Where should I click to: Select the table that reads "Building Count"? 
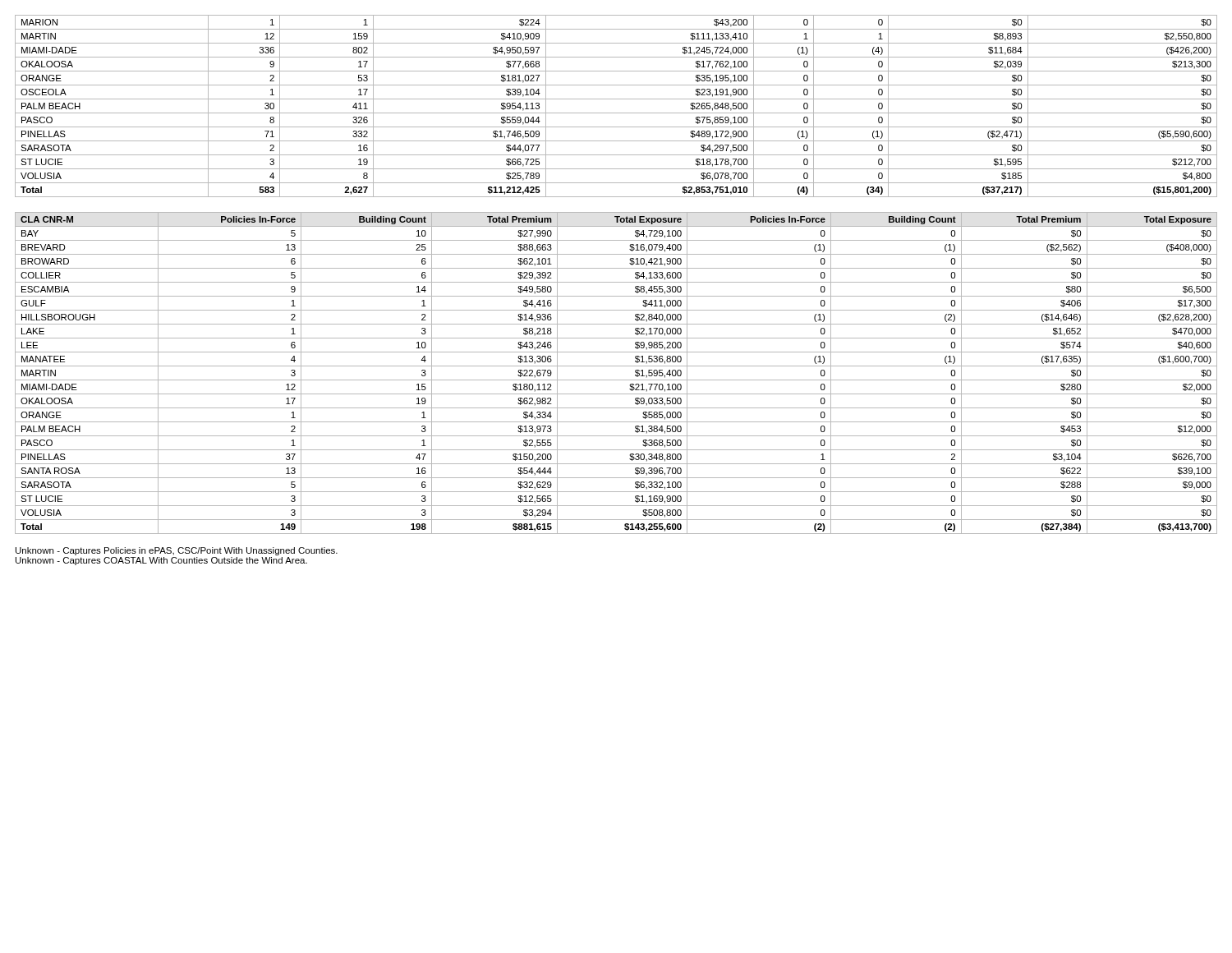point(616,373)
